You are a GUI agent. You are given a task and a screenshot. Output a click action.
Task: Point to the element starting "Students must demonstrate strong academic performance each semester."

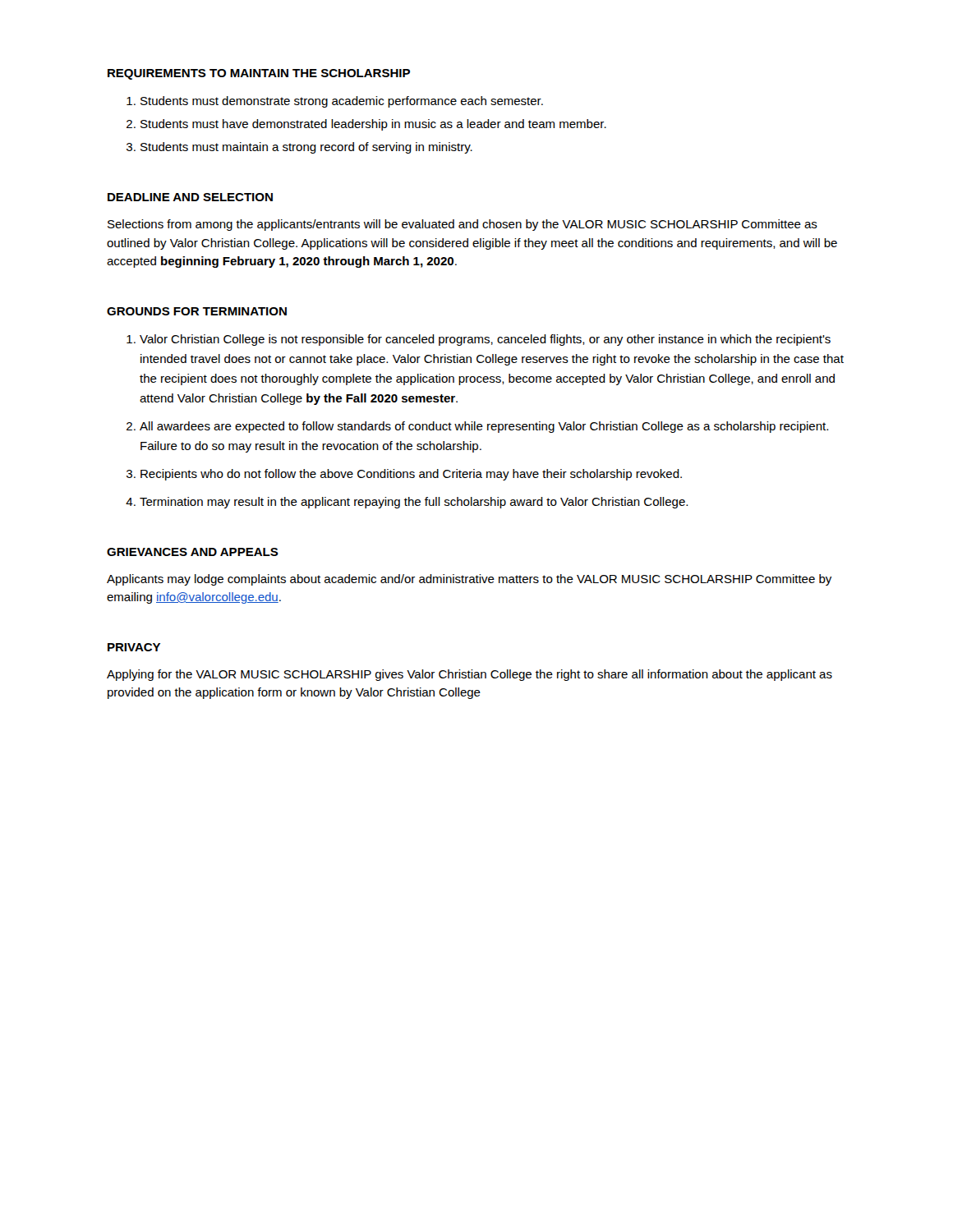(x=342, y=101)
